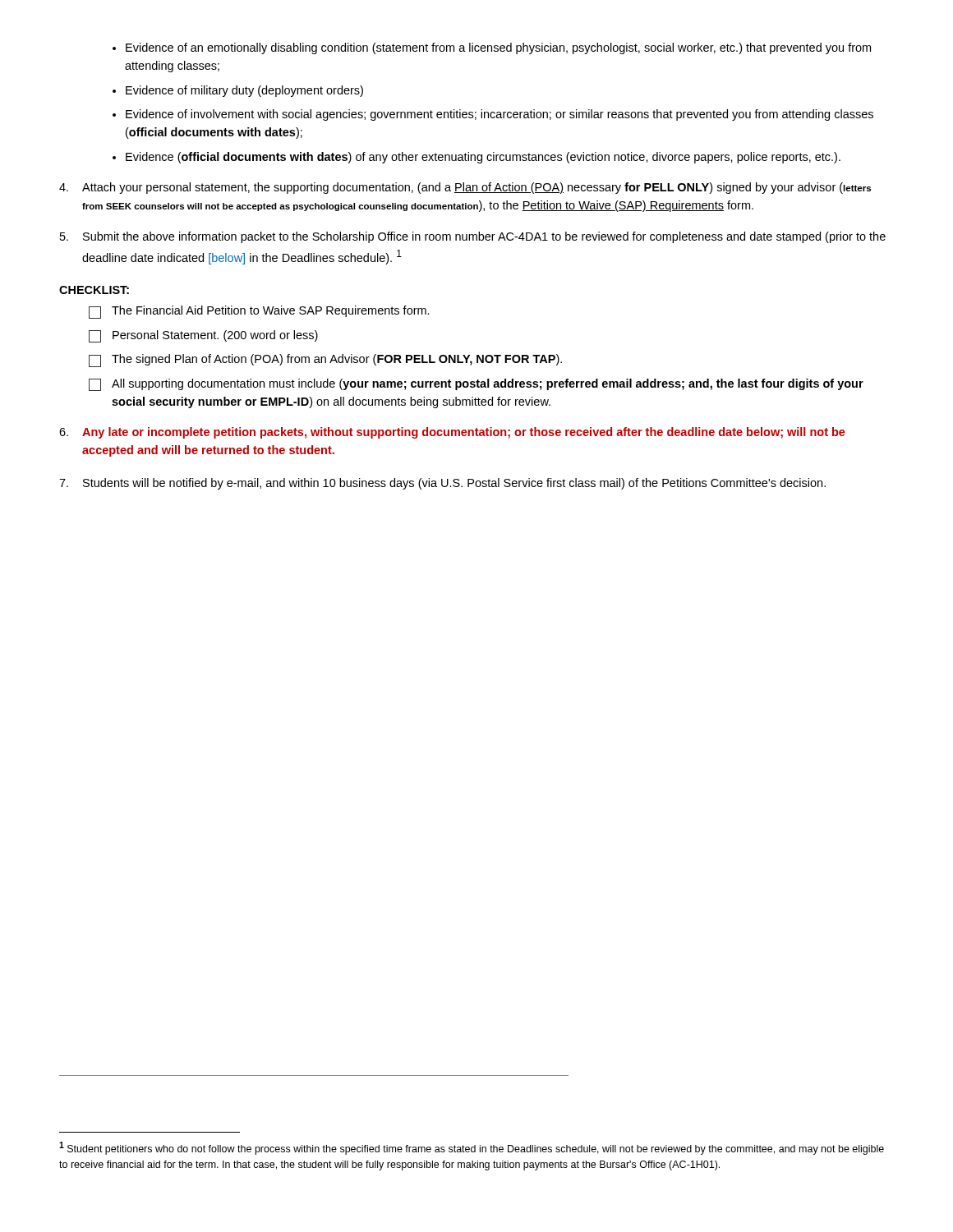Point to the element starting "Evidence of military"
The image size is (953, 1232).
[x=244, y=91]
